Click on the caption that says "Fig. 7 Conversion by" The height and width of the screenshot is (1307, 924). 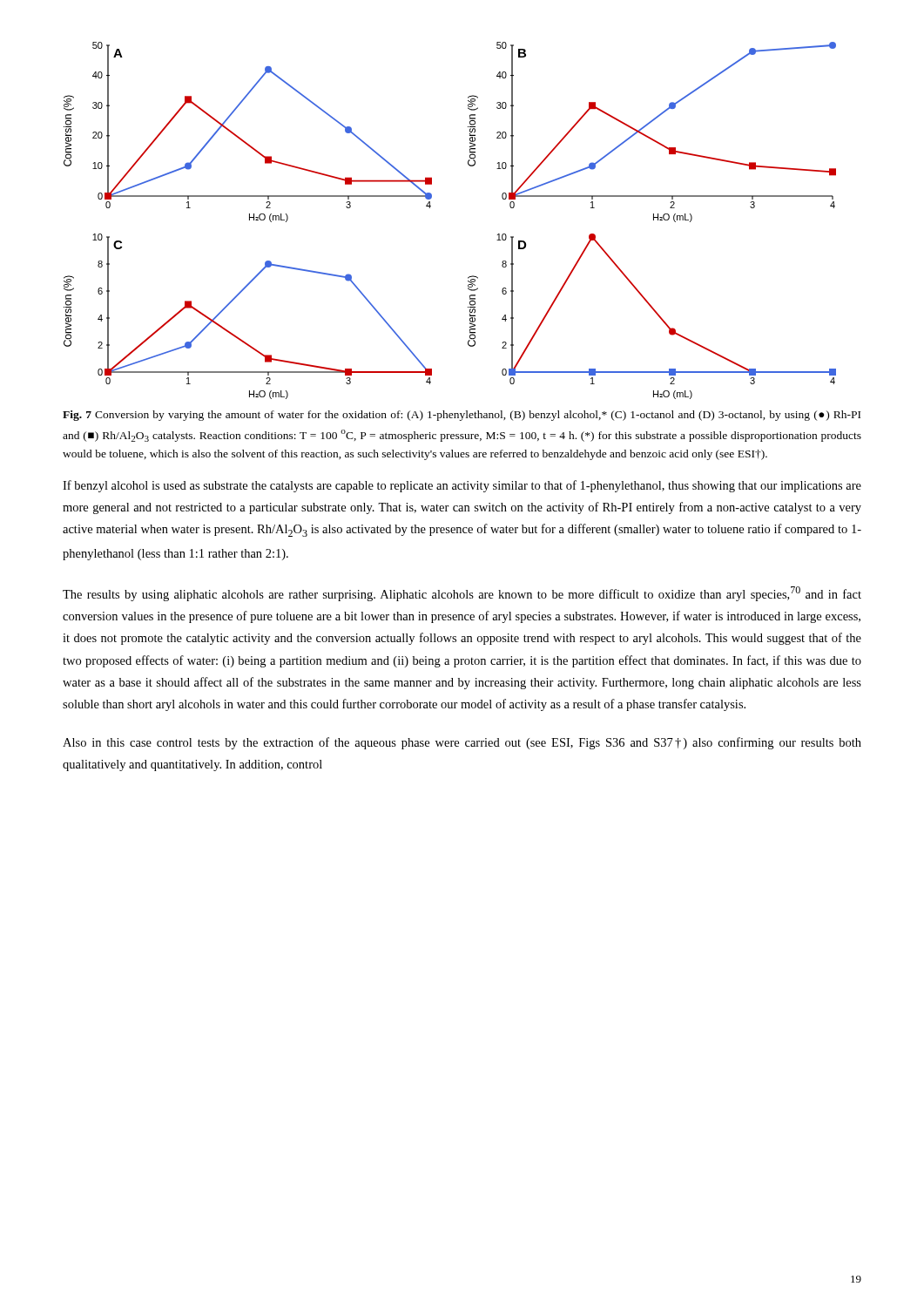462,434
